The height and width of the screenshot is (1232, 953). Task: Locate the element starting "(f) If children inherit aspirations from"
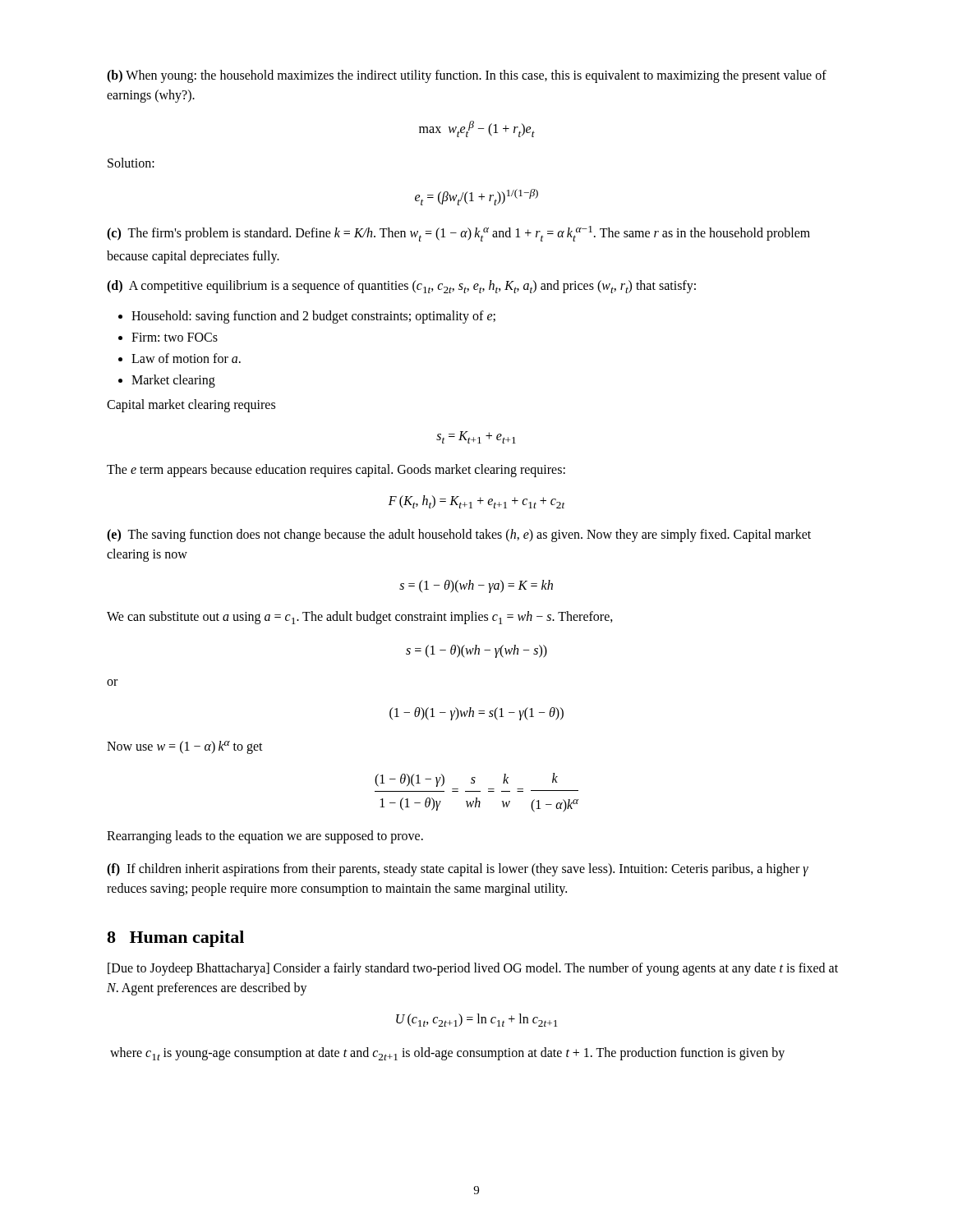(457, 878)
